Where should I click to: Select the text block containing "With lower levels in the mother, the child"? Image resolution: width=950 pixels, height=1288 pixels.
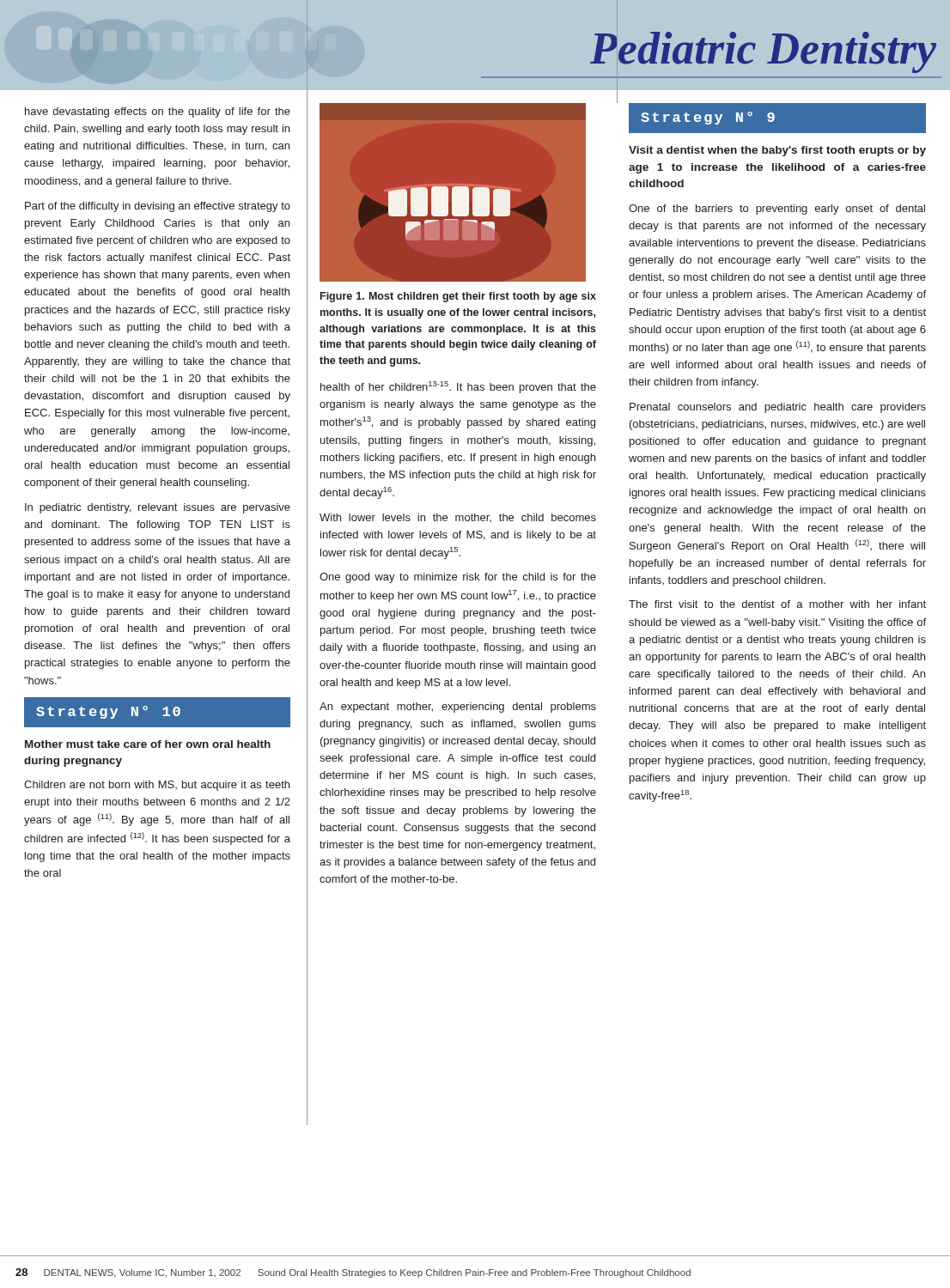[x=458, y=535]
